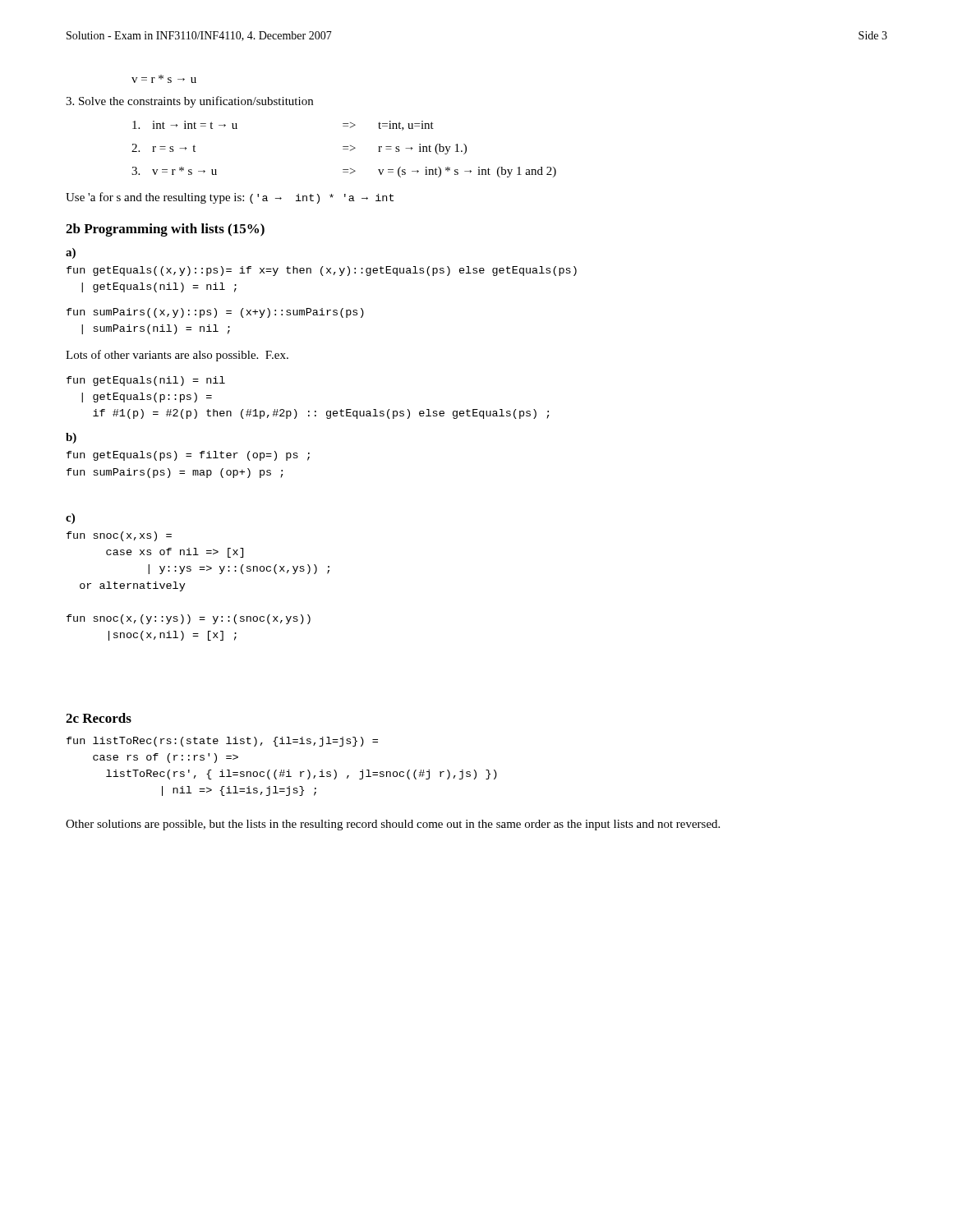Locate the text block with the text "fun sumPairs((x,y)::ps) = (x+y)::sumPairs(ps)"
The width and height of the screenshot is (953, 1232).
(215, 320)
